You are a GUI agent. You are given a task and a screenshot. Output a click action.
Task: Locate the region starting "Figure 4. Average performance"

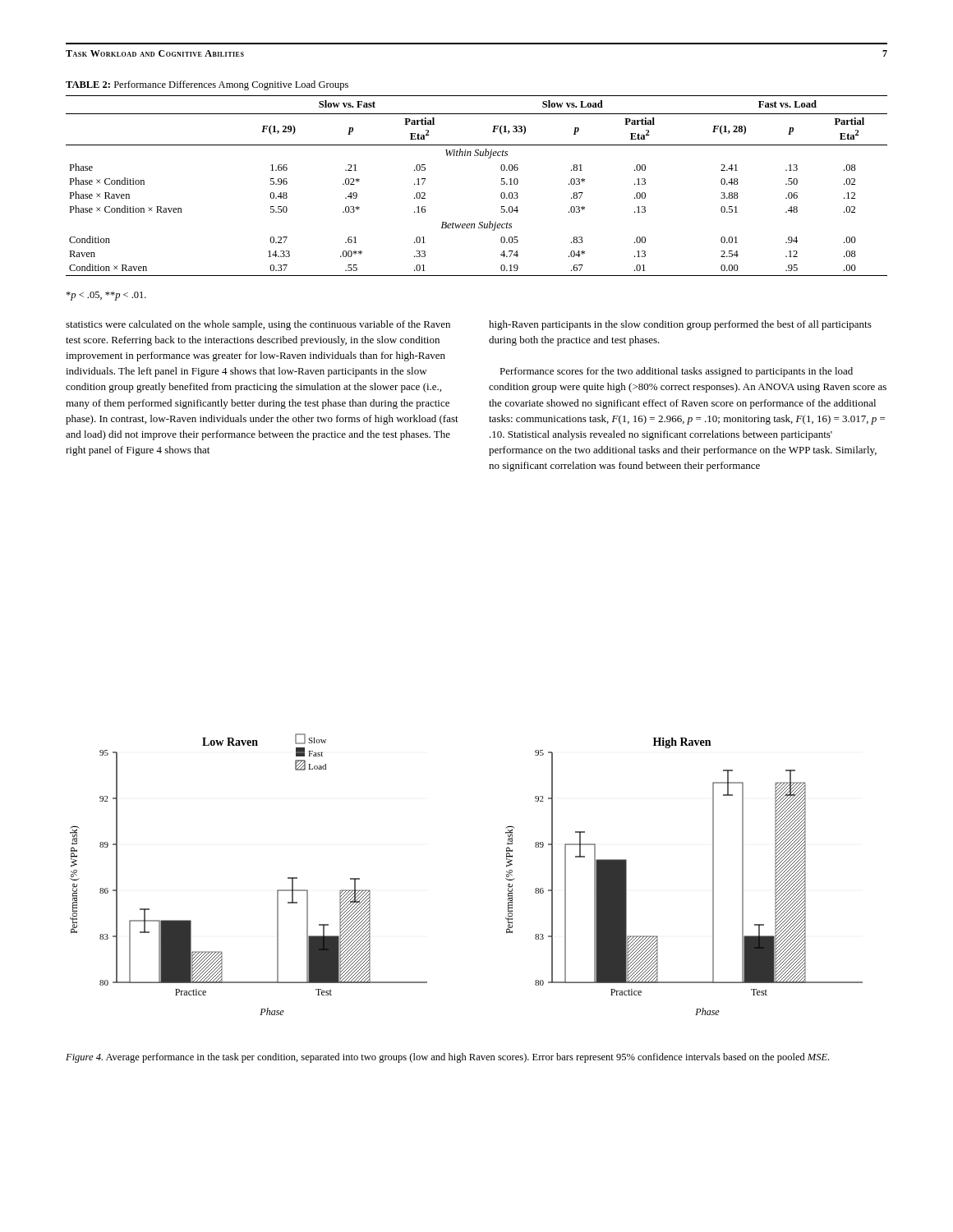[448, 1057]
